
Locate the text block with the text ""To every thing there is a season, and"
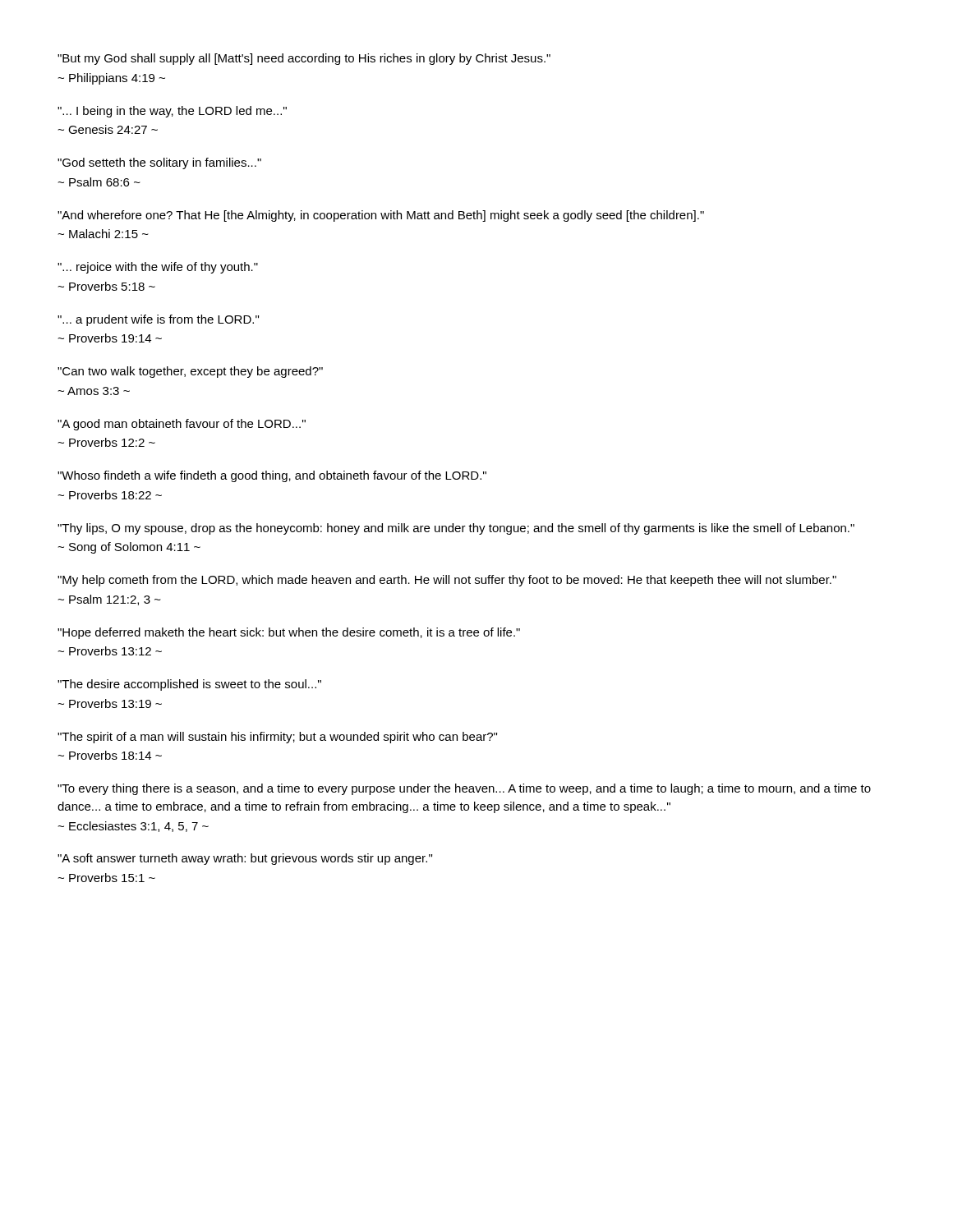tap(476, 807)
